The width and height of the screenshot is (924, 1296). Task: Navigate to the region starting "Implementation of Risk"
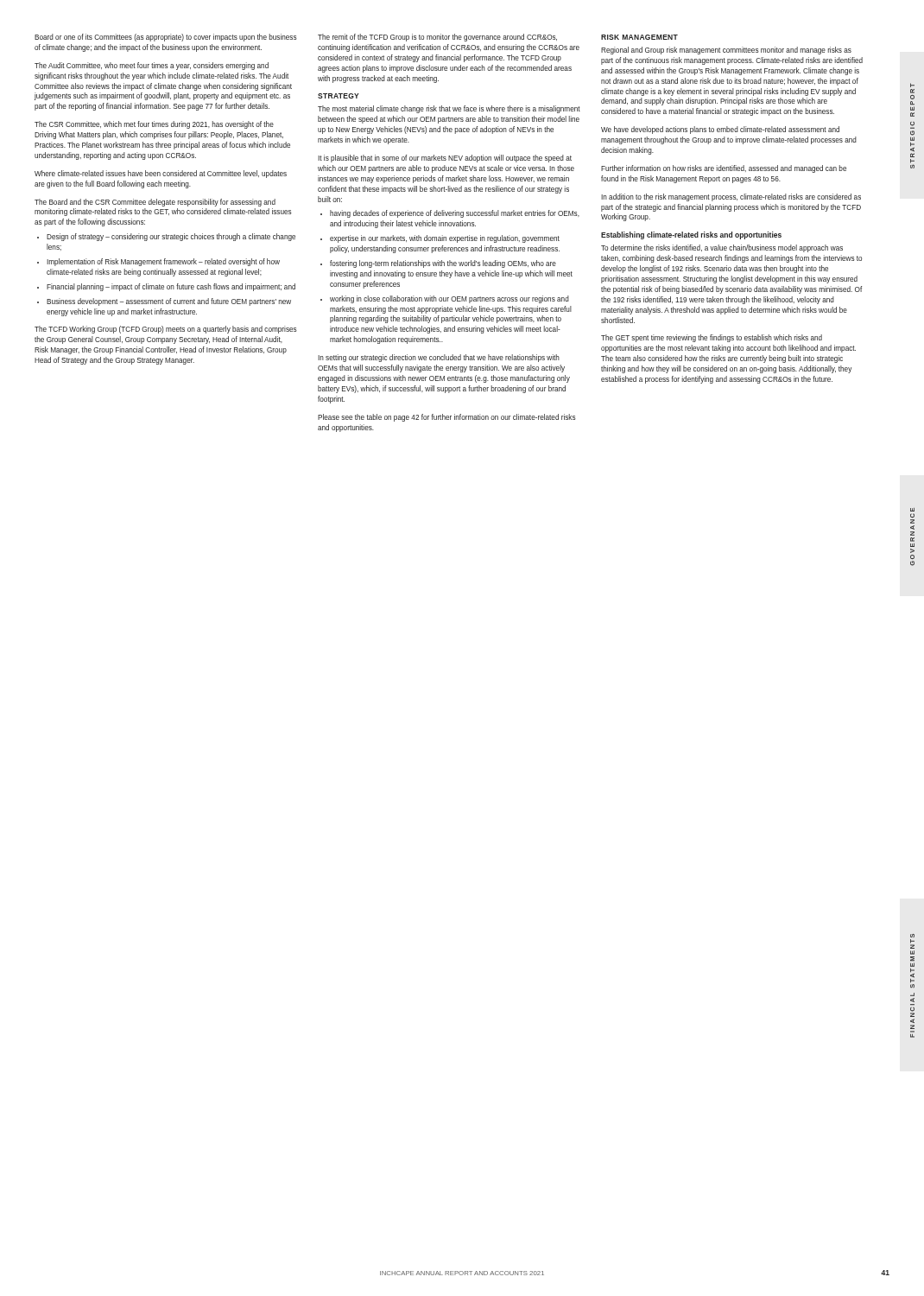163,267
